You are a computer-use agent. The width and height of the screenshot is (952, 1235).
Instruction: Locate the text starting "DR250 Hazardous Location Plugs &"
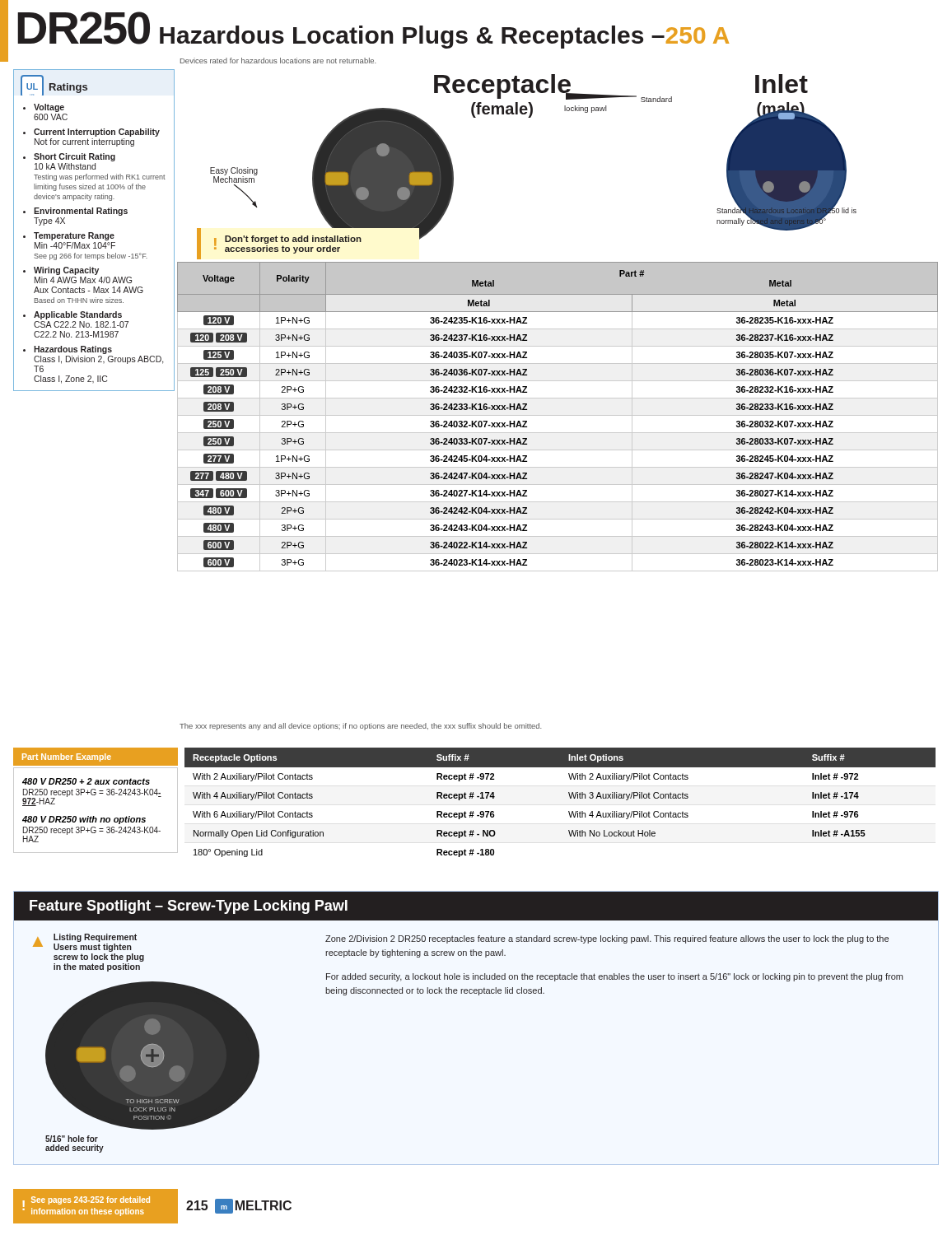click(x=372, y=28)
